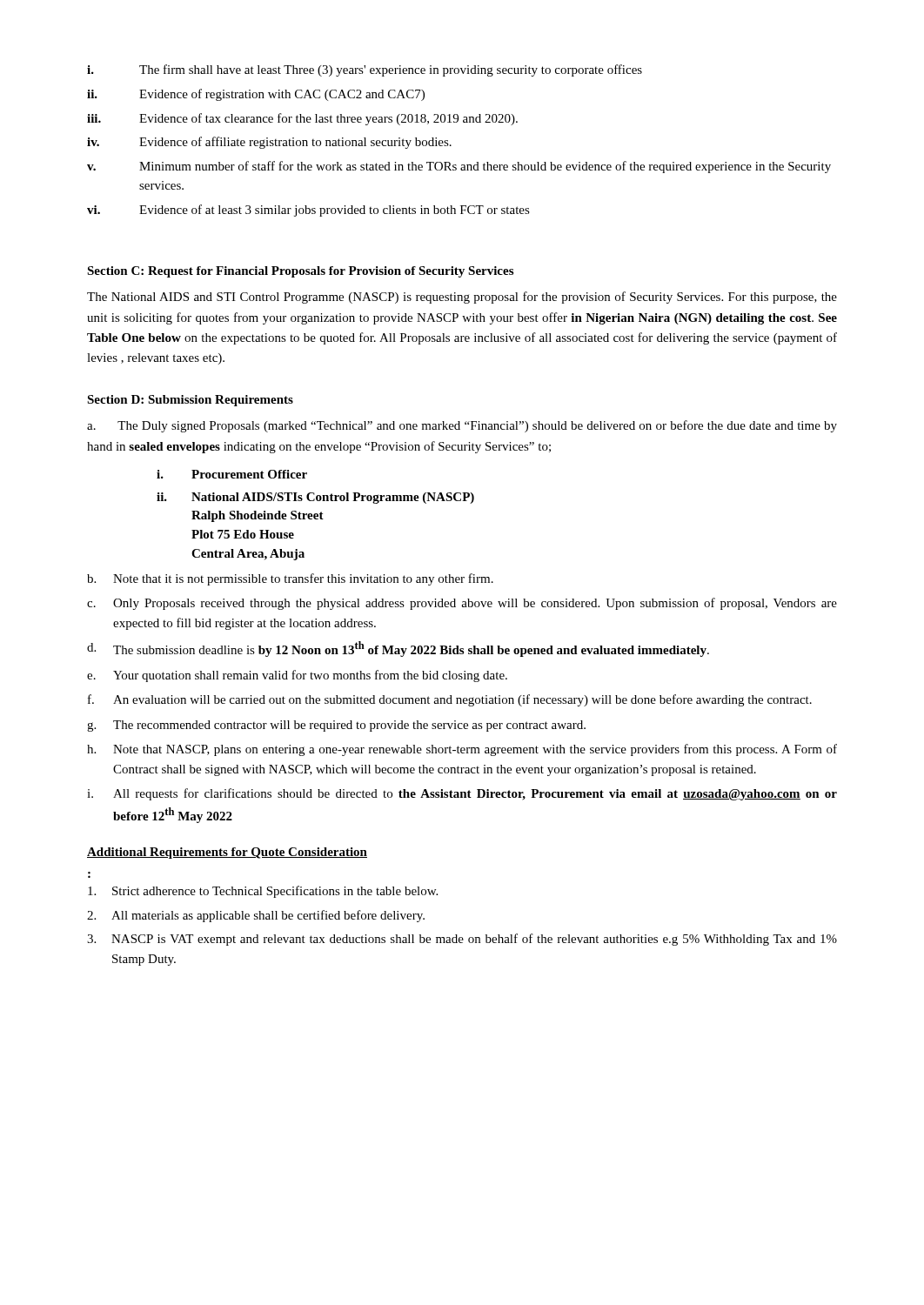Find the text block that reads "a. The Duly signed Proposals"
Image resolution: width=924 pixels, height=1305 pixels.
tap(462, 436)
